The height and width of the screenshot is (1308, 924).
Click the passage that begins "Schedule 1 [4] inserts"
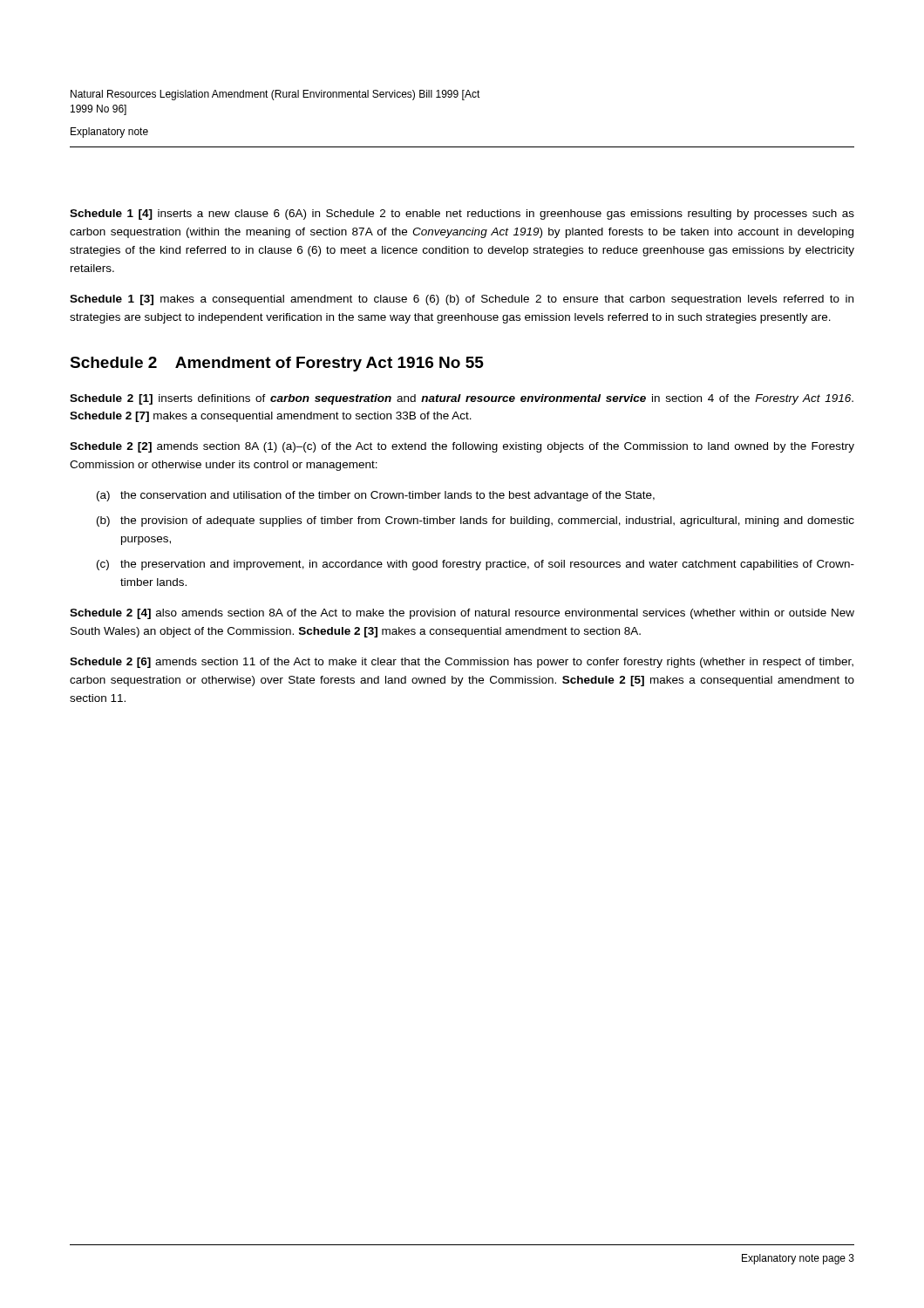(462, 241)
